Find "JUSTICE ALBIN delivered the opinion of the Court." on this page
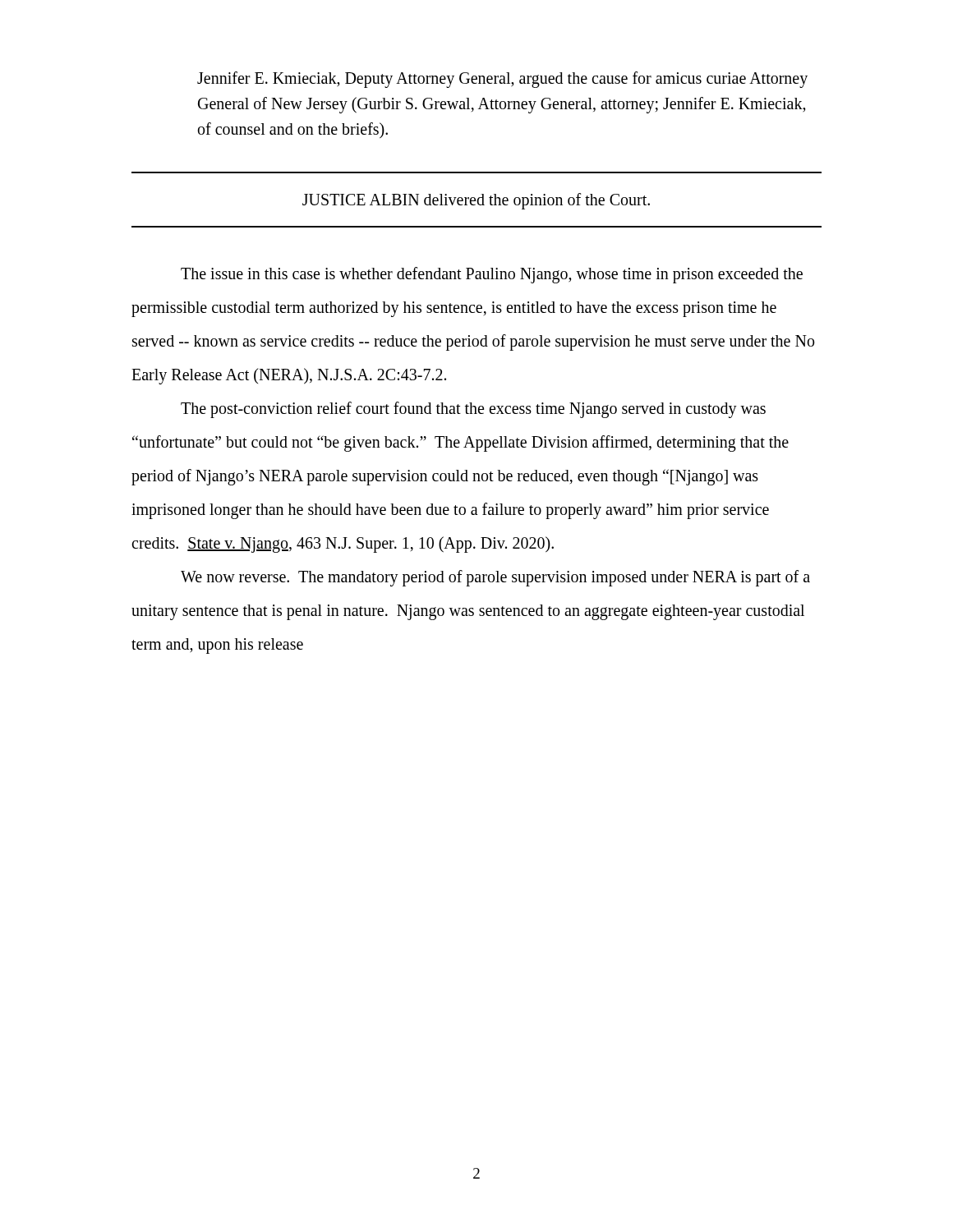The height and width of the screenshot is (1232, 953). point(476,200)
